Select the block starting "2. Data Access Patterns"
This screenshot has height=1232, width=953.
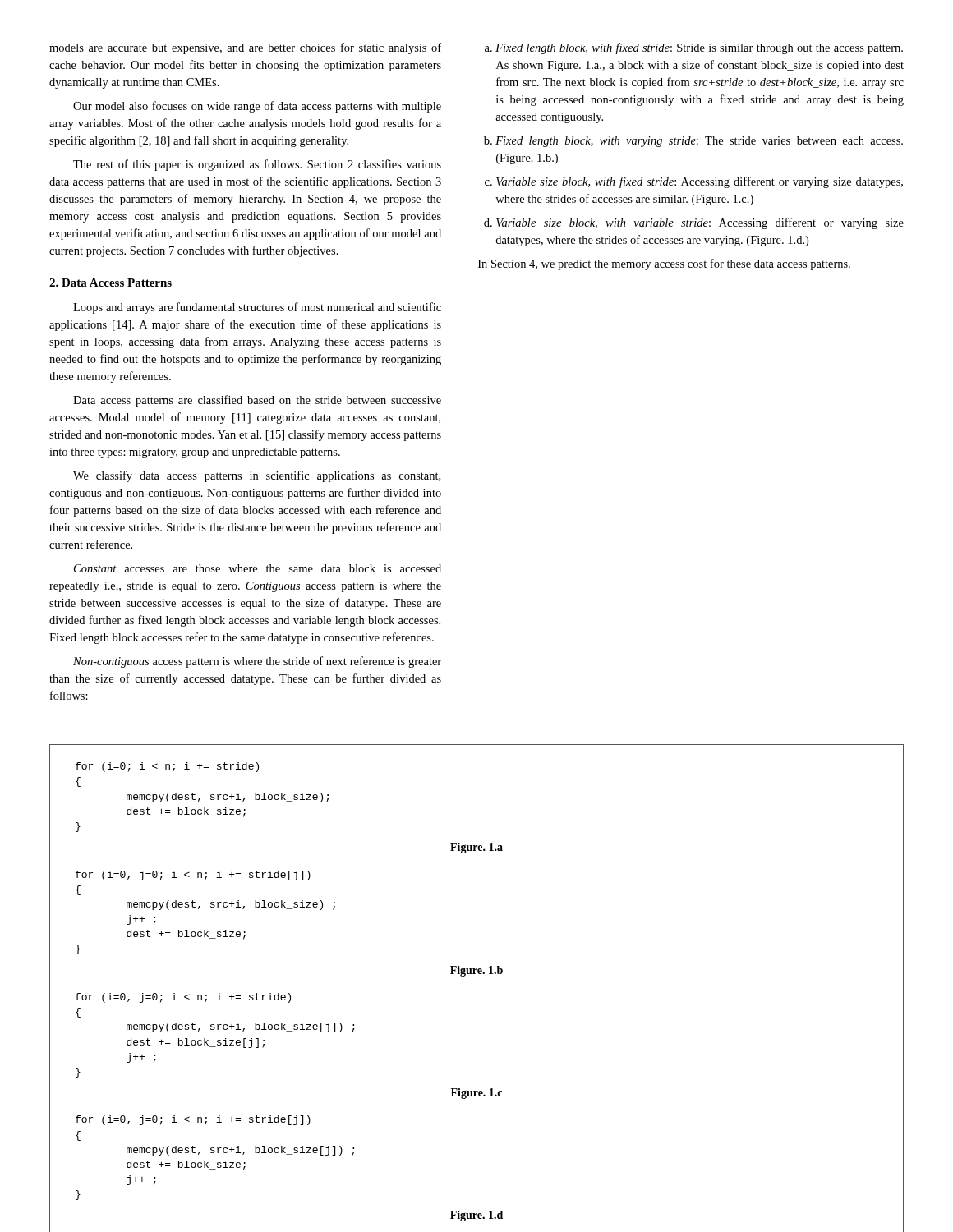tap(111, 283)
